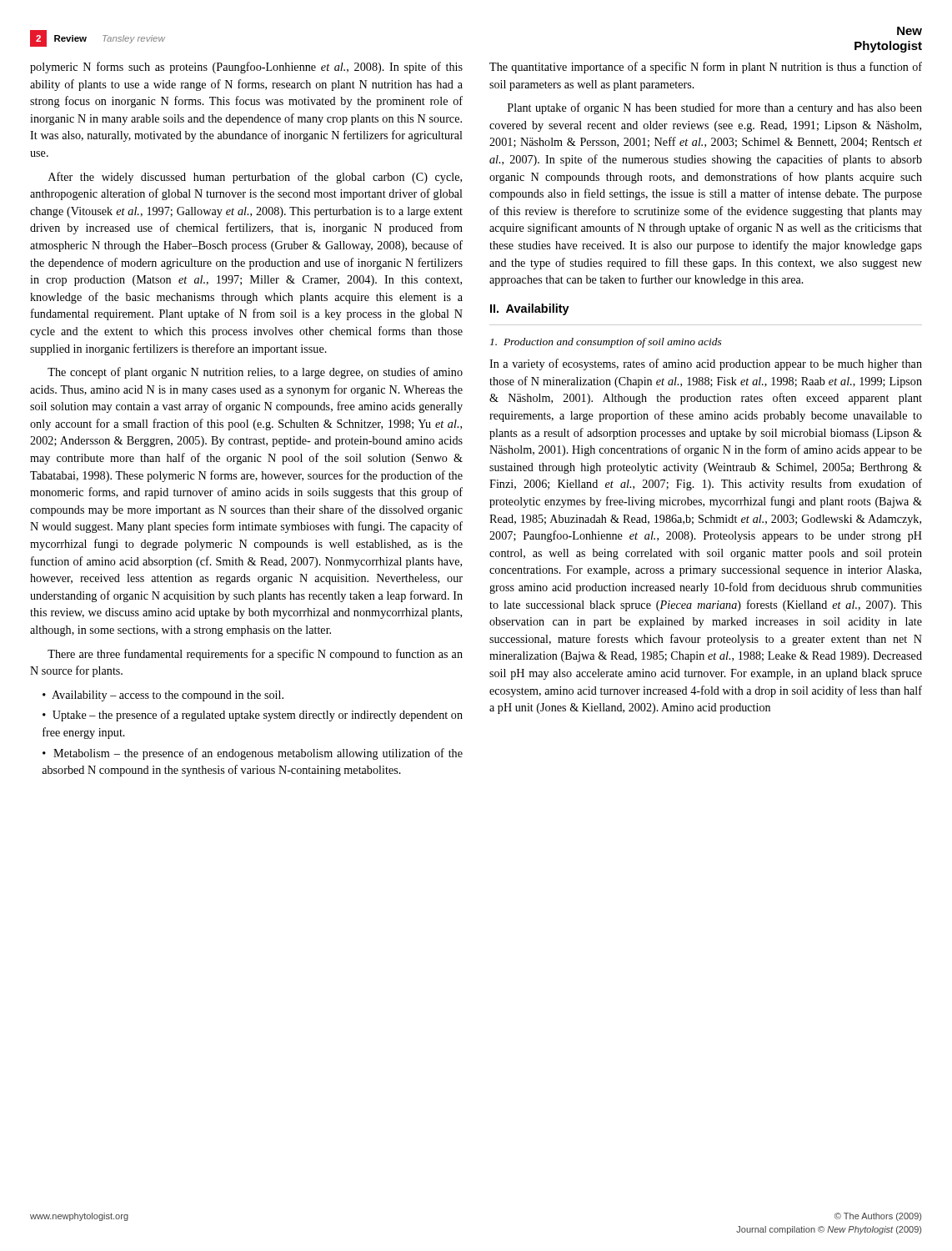The height and width of the screenshot is (1251, 952).
Task: Click on the section header that reads "II. Availability"
Action: coord(529,308)
